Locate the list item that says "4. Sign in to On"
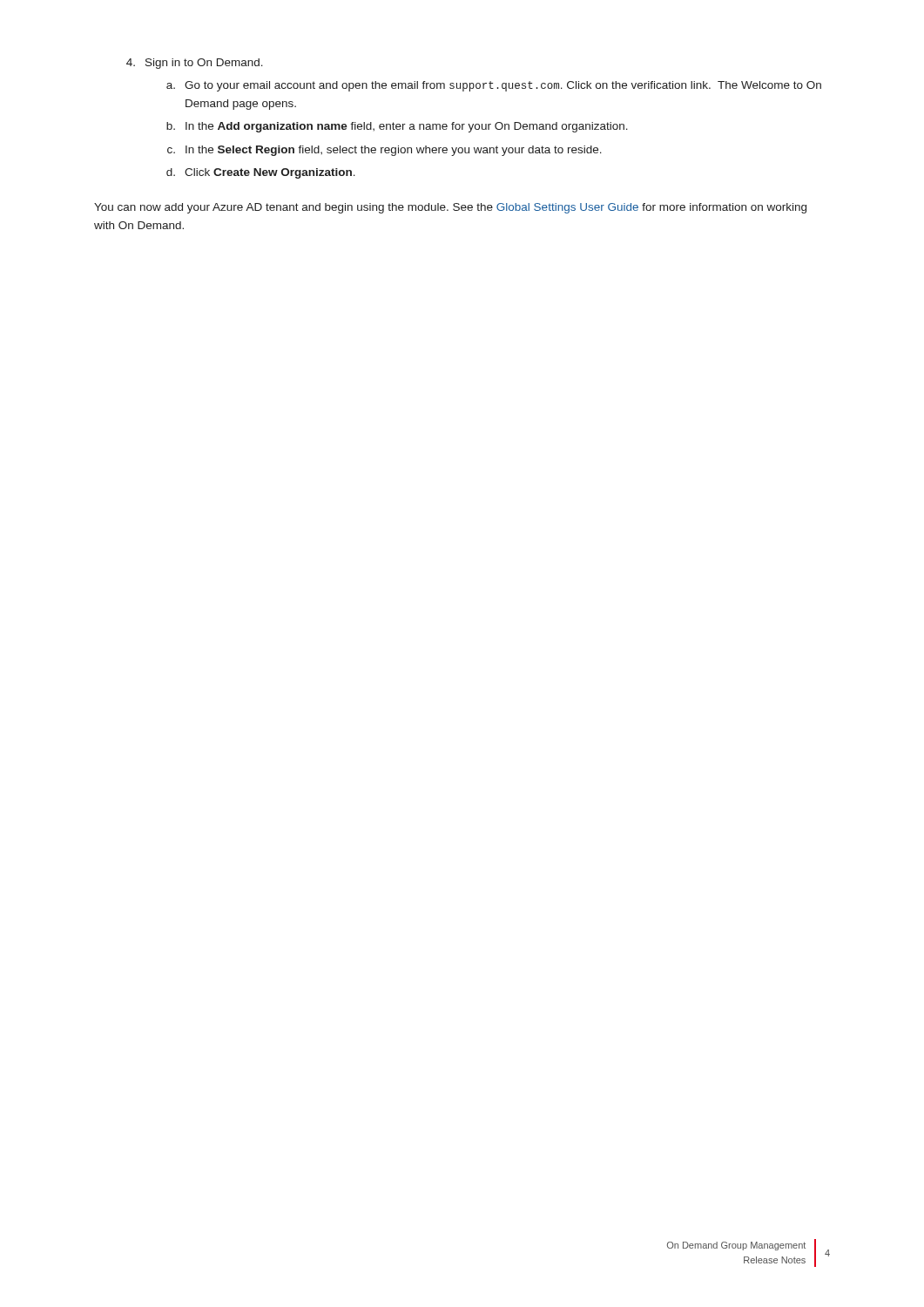The image size is (924, 1307). click(462, 120)
